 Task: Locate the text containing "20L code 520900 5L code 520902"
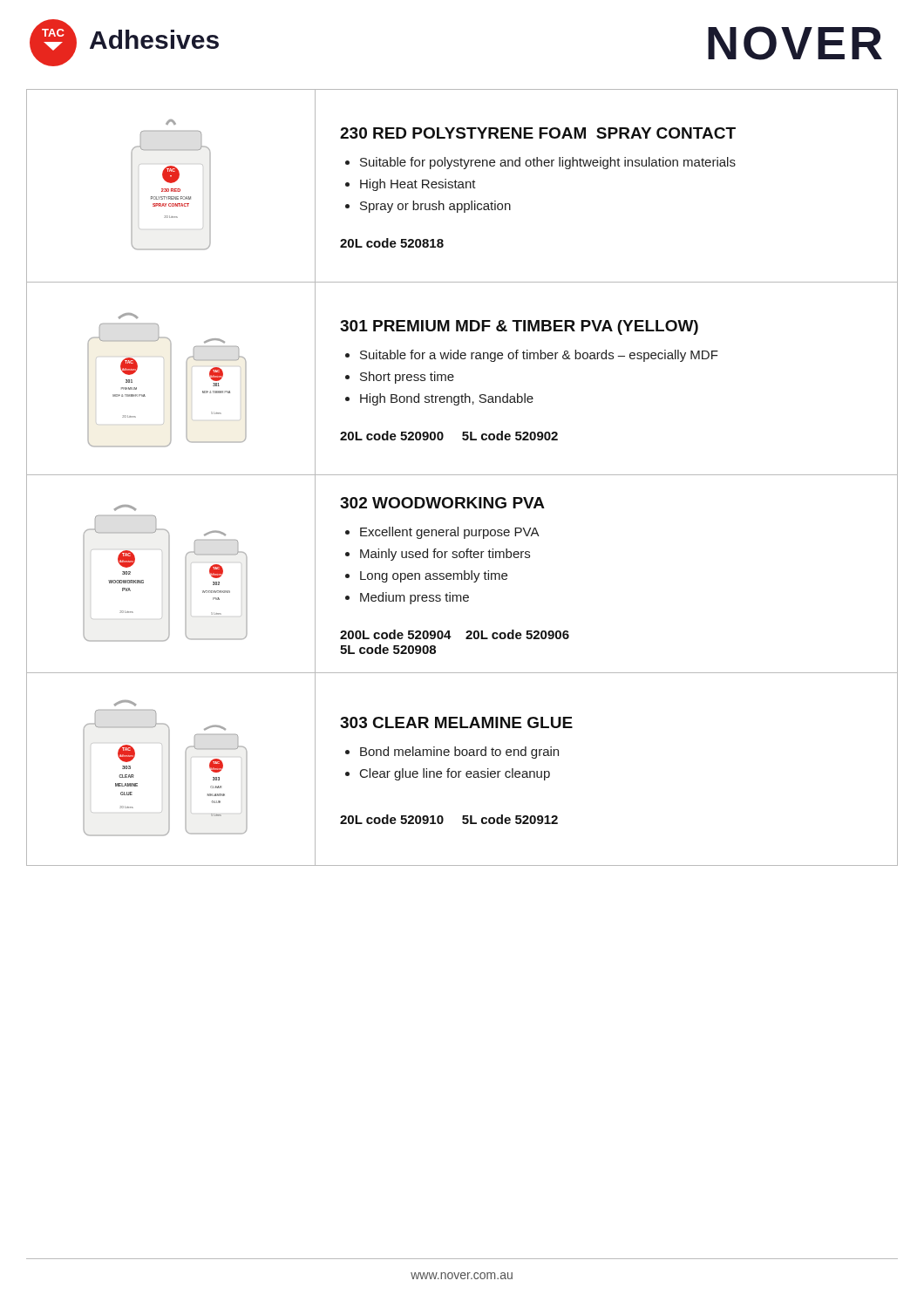point(449,435)
